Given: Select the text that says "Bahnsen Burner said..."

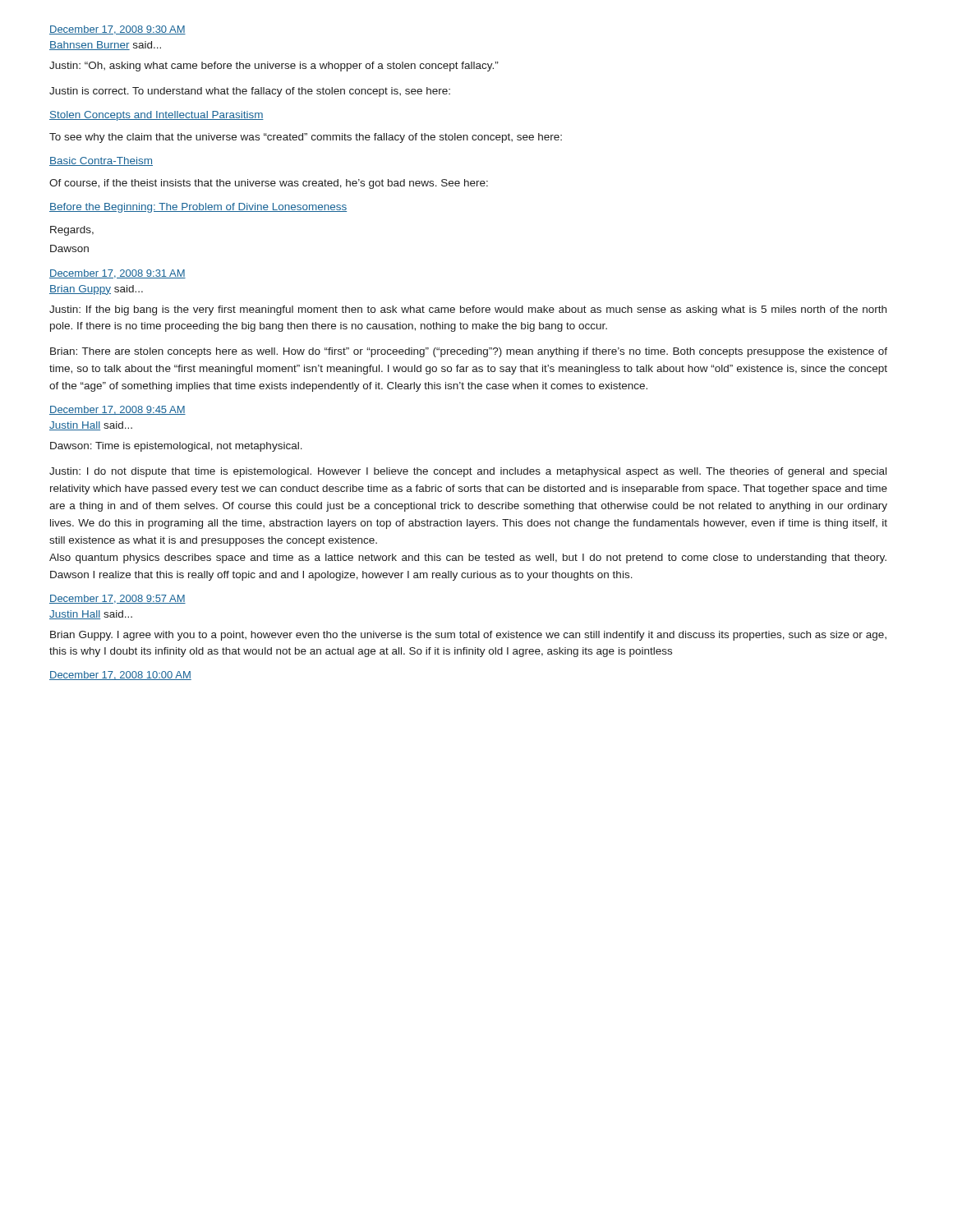Looking at the screenshot, I should (x=106, y=45).
